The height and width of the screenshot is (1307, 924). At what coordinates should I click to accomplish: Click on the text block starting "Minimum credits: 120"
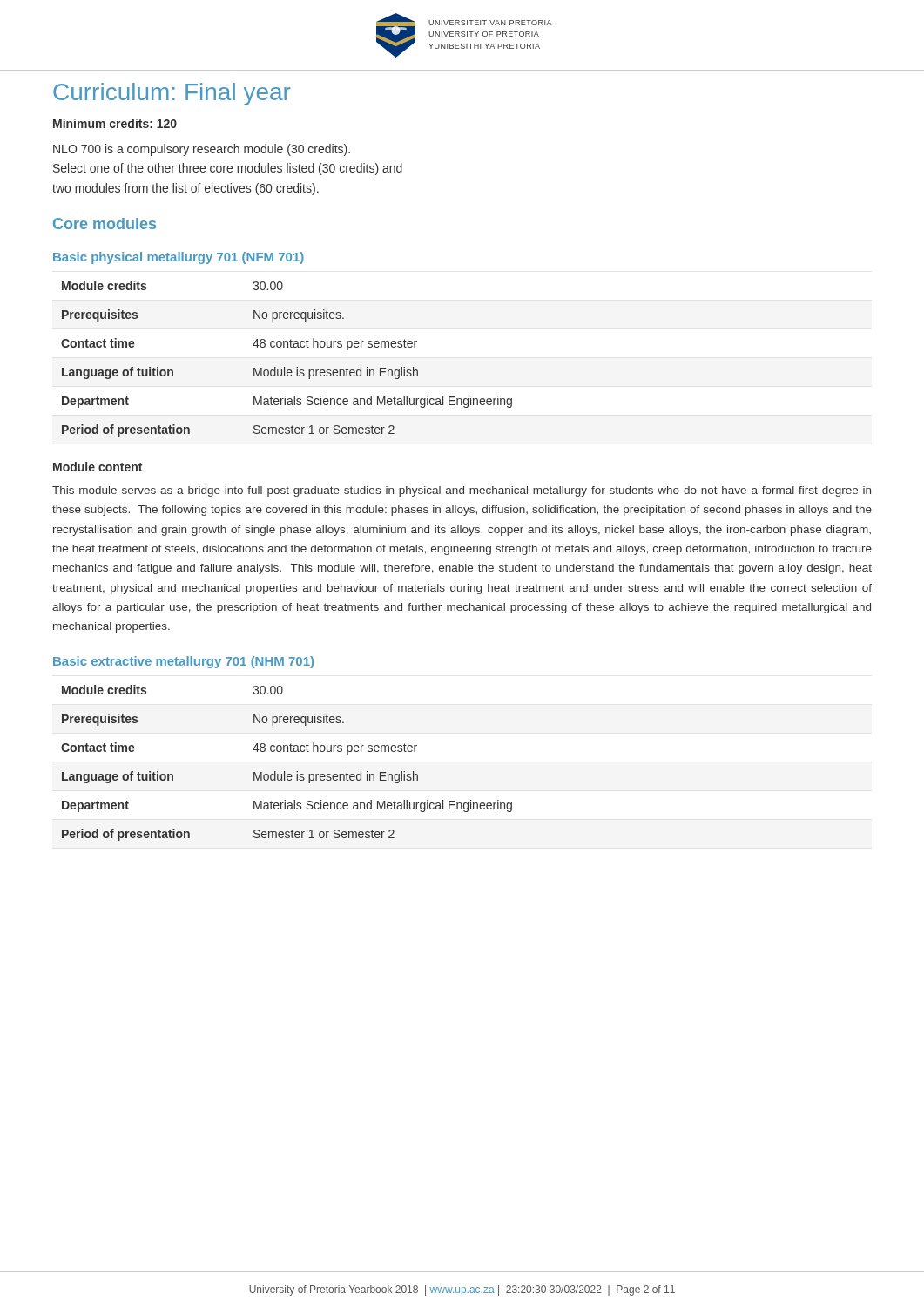115,123
